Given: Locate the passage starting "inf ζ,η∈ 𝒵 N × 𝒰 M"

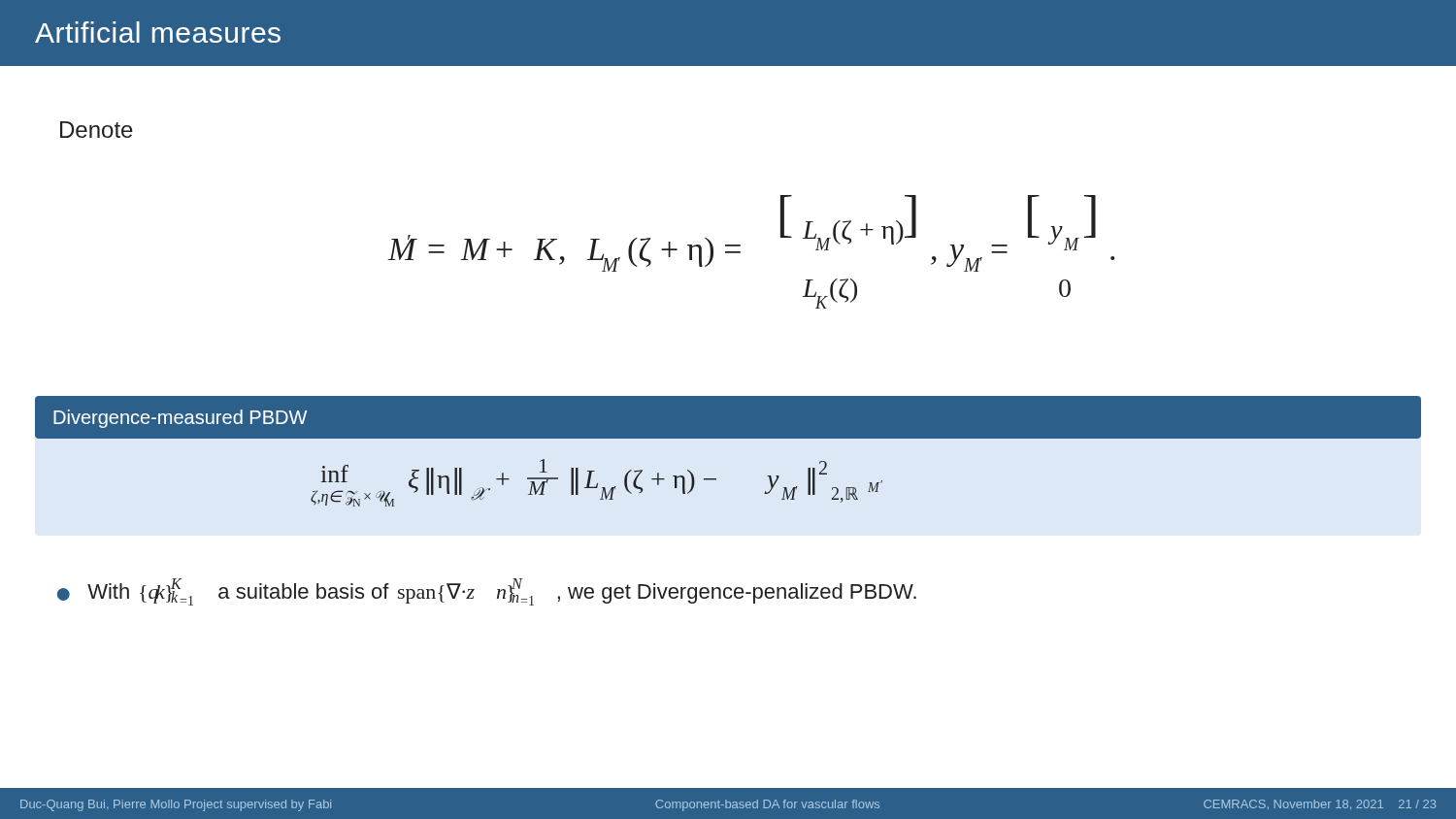Looking at the screenshot, I should (x=728, y=487).
